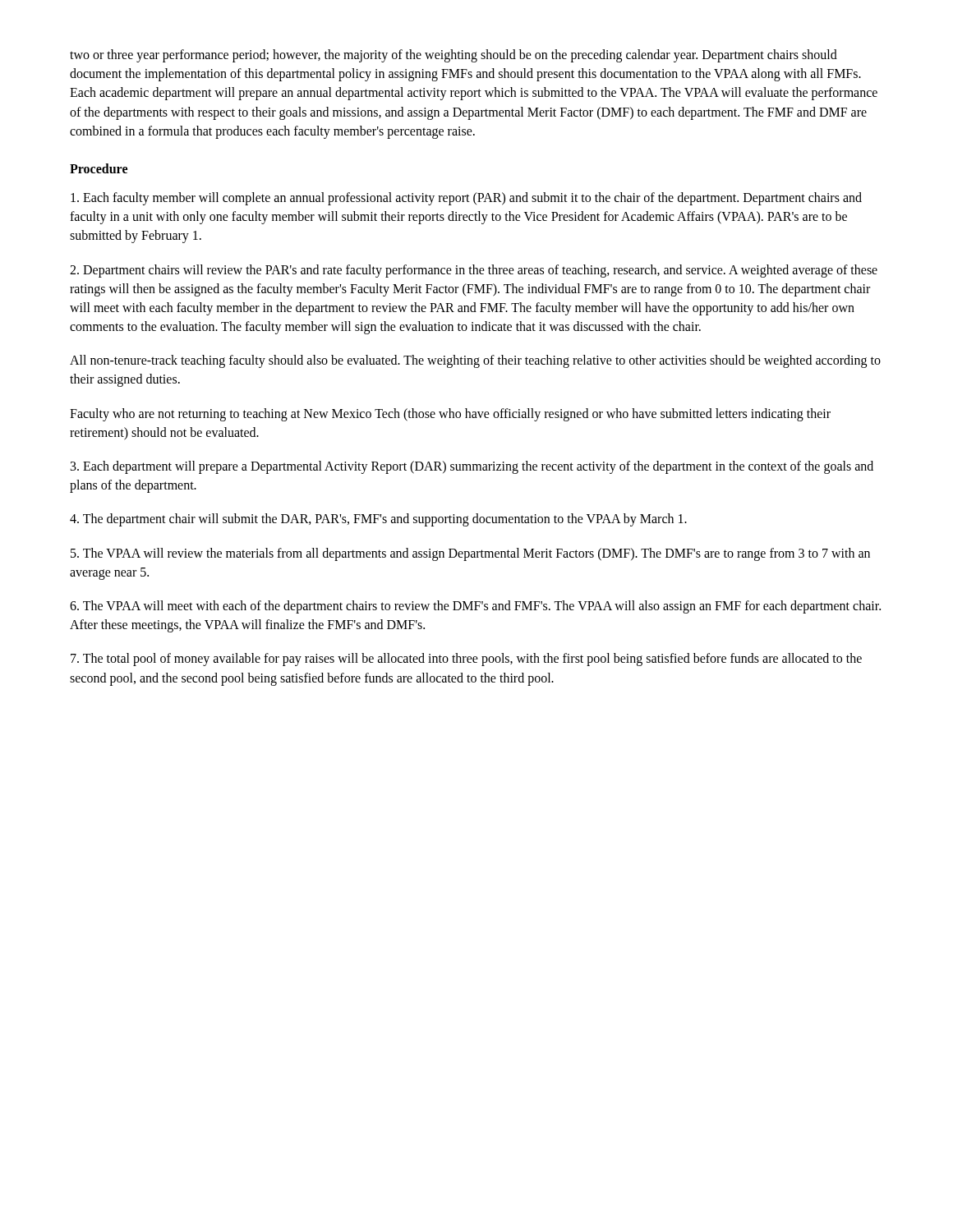Viewport: 953px width, 1232px height.
Task: Click the passage that begins "two or three year performance period; however,"
Action: (x=474, y=93)
